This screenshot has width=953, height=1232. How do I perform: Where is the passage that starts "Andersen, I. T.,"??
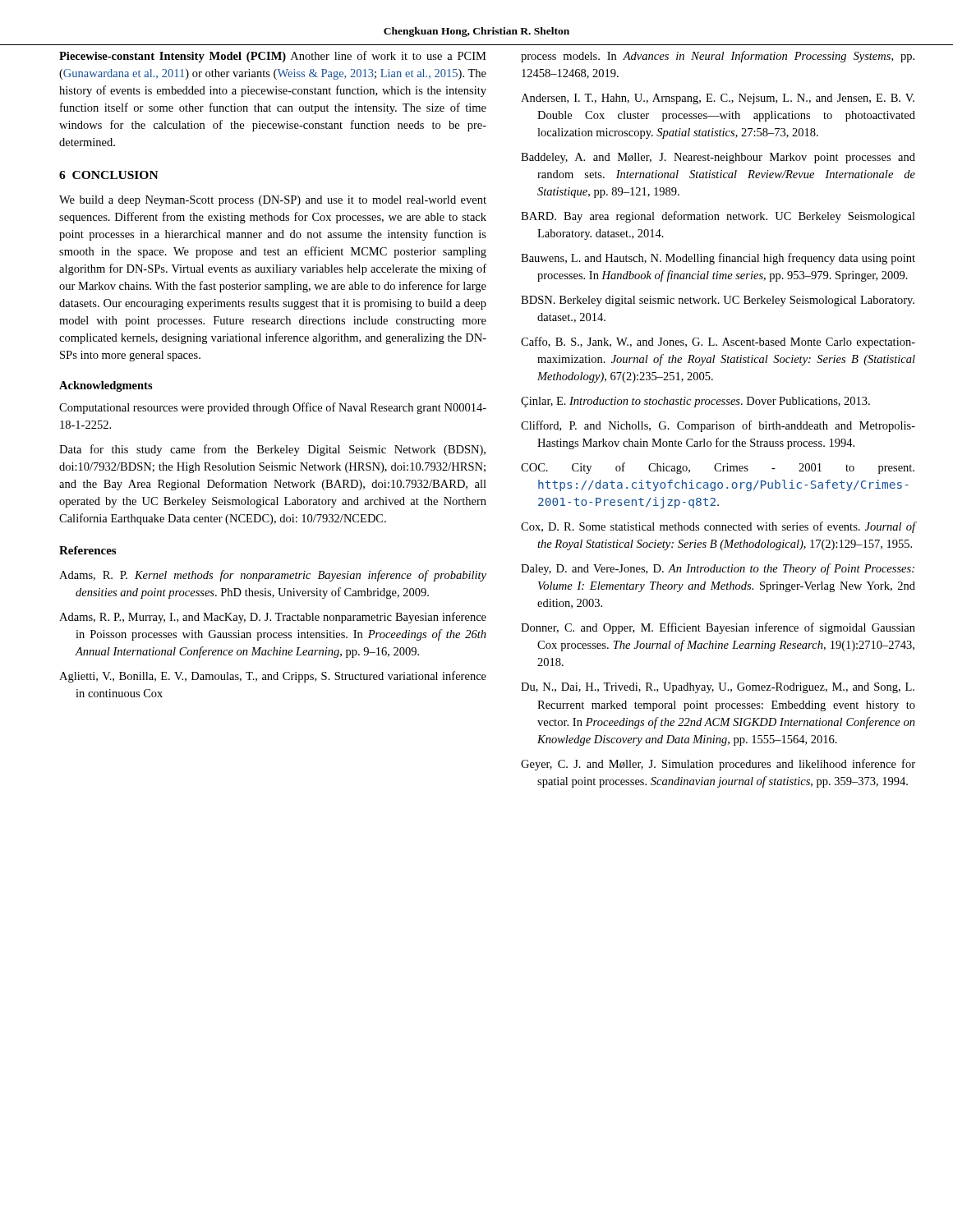pos(718,115)
